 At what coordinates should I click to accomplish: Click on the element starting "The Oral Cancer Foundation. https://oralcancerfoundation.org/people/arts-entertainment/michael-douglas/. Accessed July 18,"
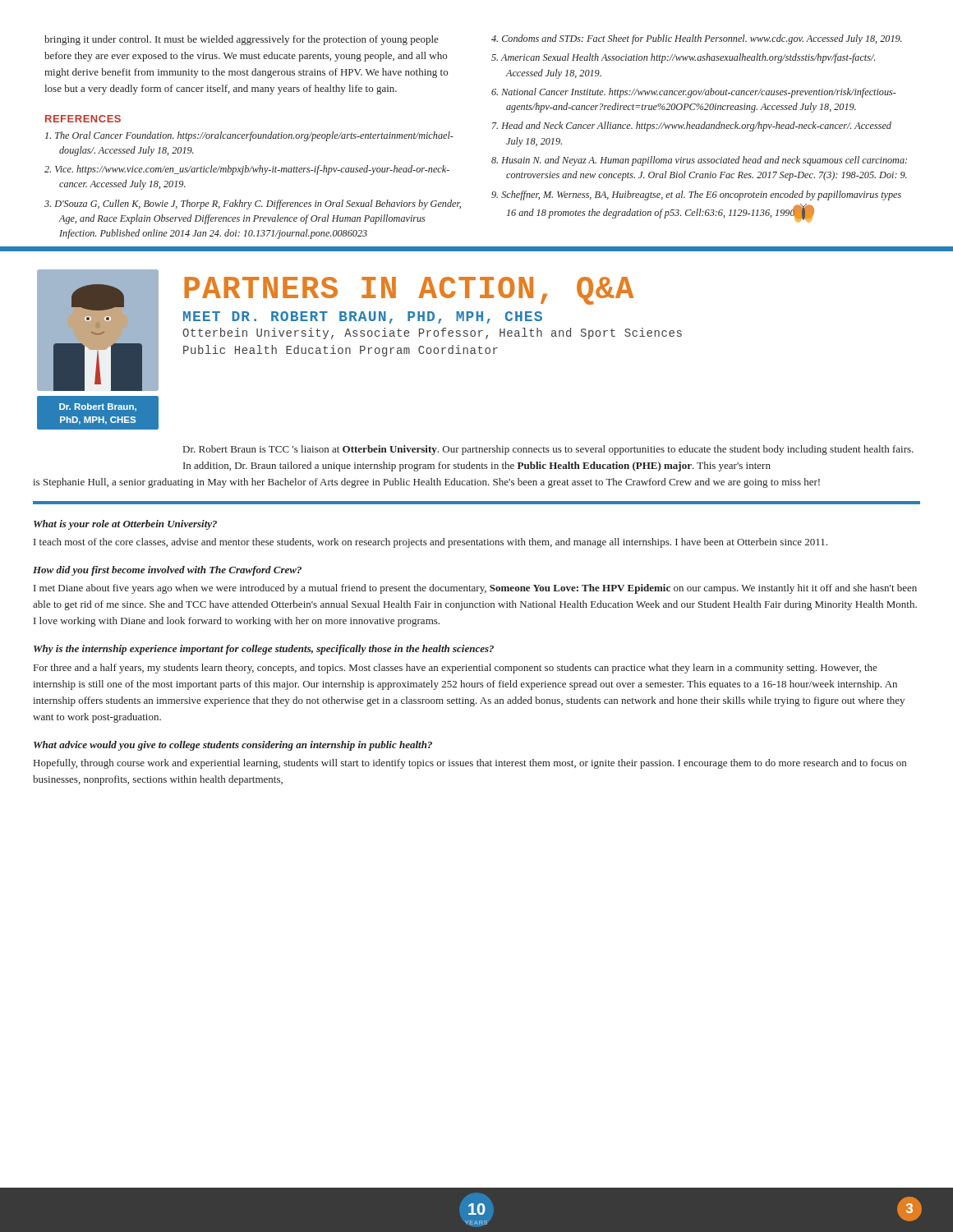pos(249,143)
